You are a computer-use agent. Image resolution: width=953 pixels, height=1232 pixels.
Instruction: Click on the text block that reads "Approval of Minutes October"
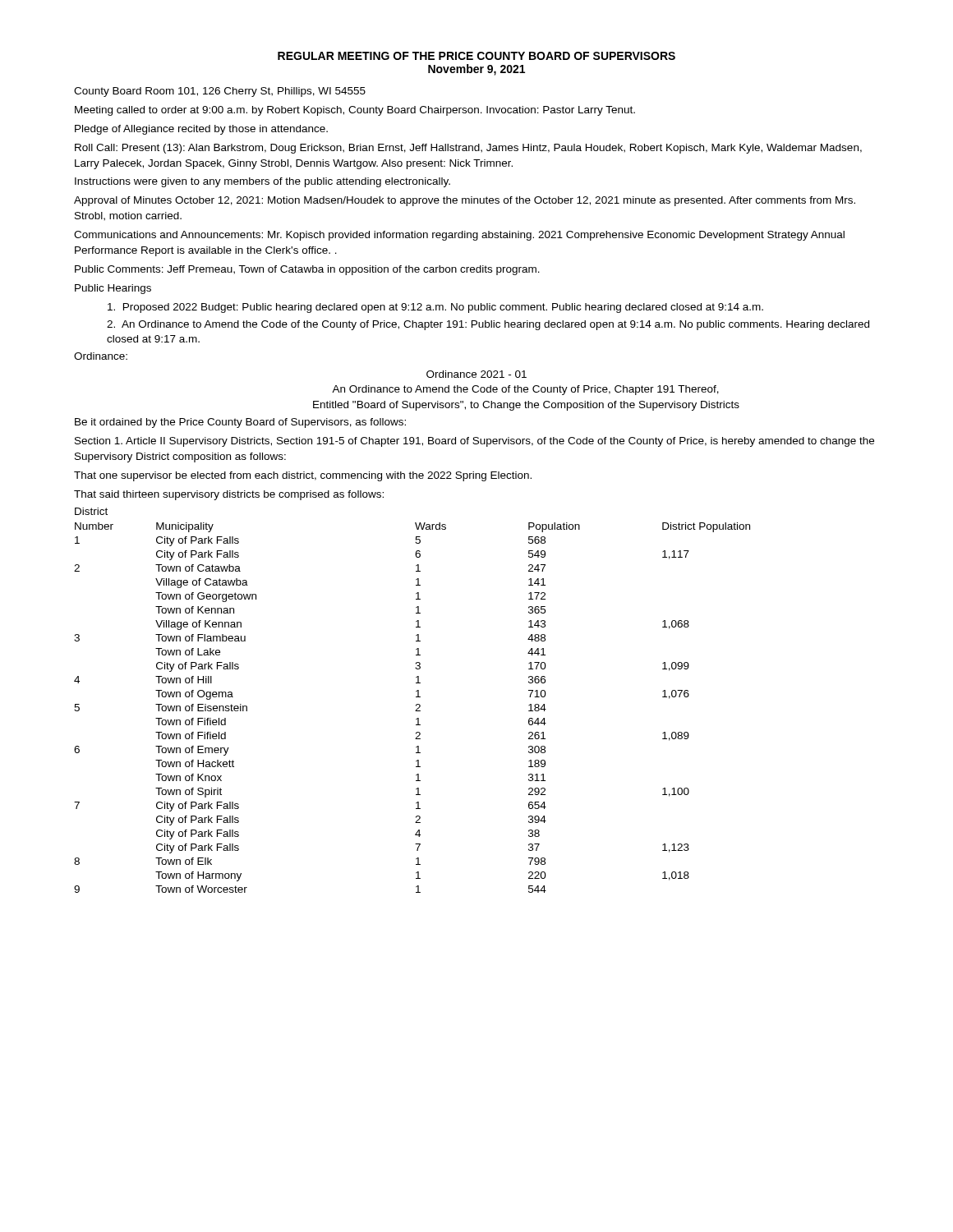point(465,208)
